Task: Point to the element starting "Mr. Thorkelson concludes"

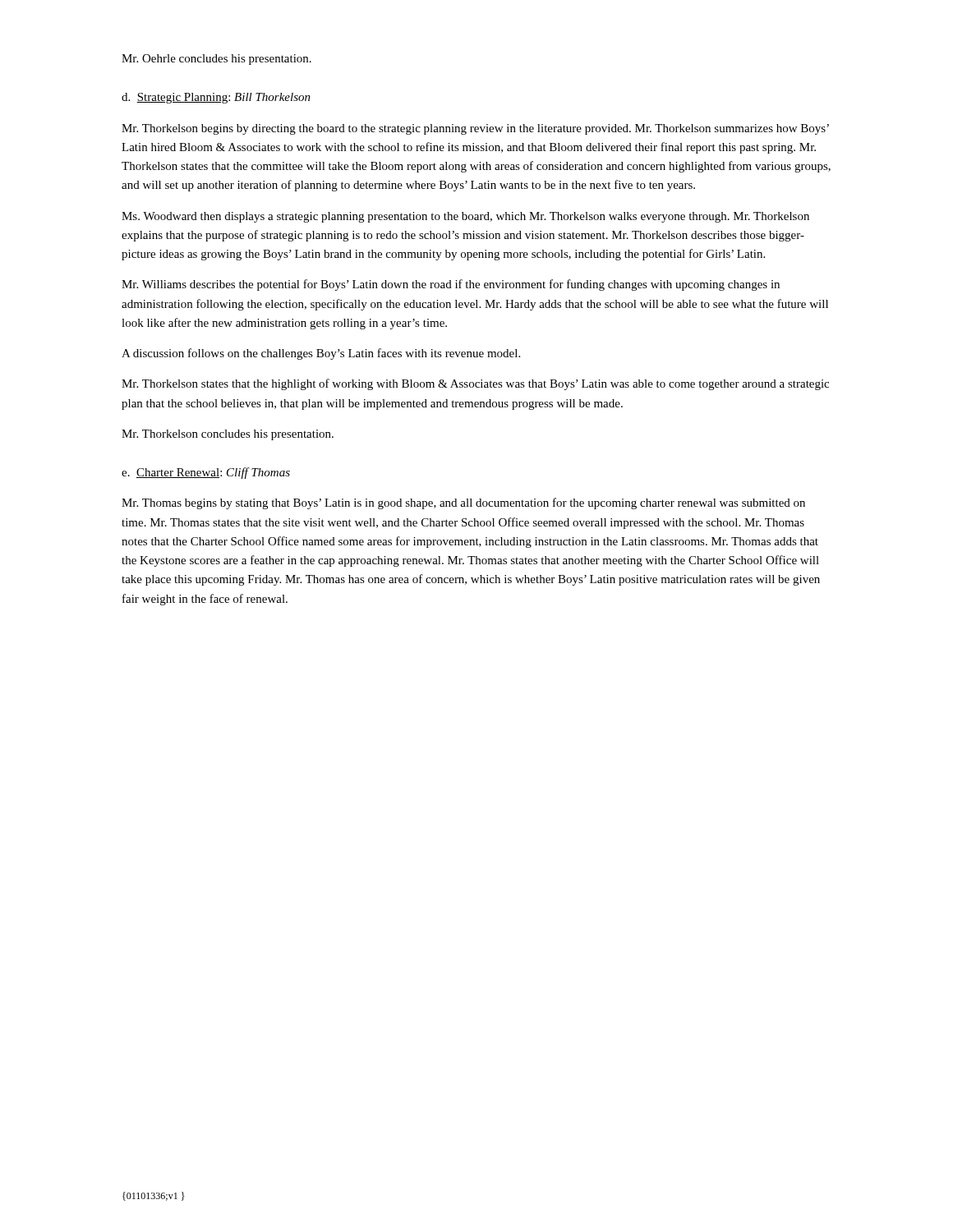Action: 228,433
